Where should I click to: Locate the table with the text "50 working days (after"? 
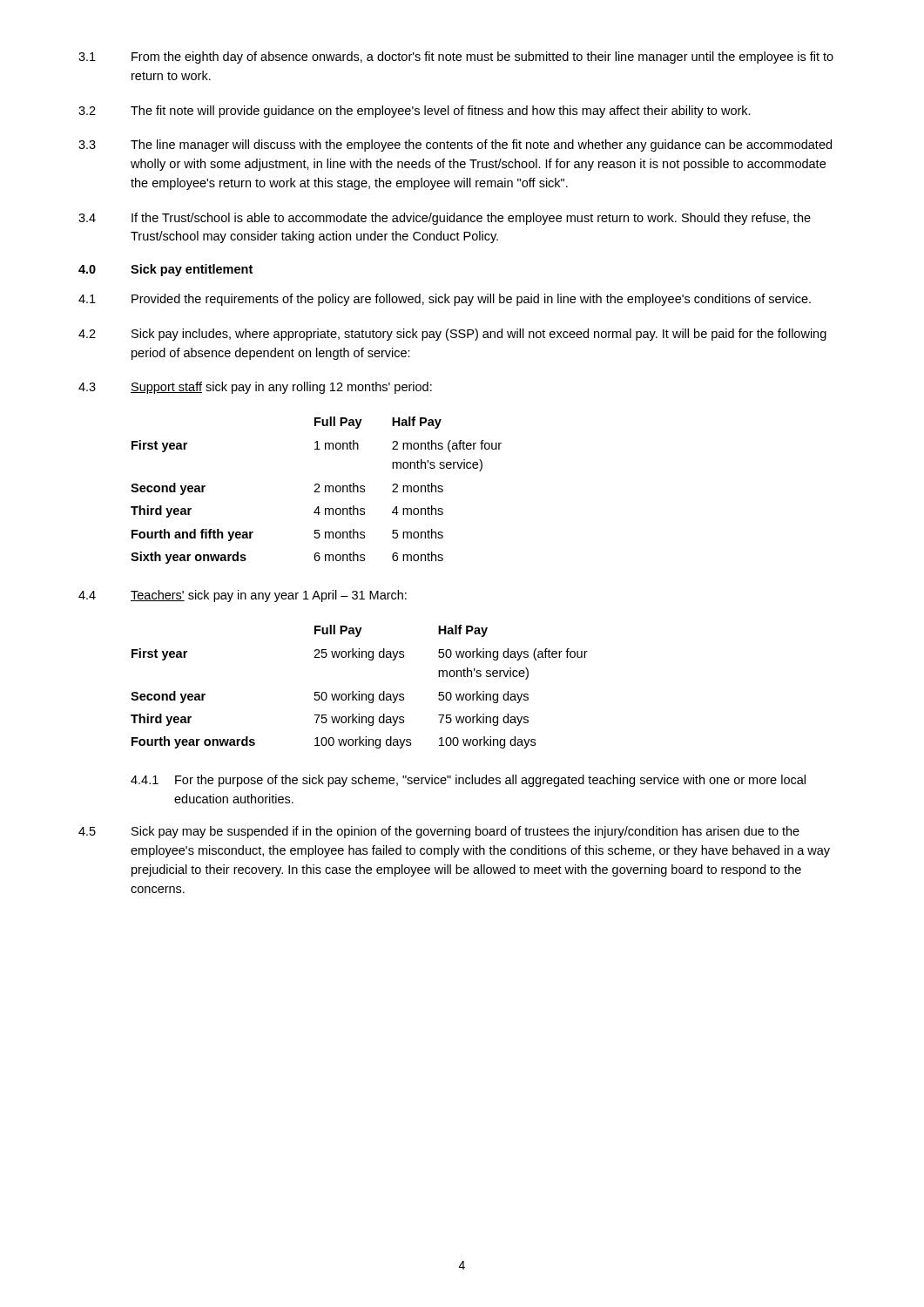click(x=488, y=687)
